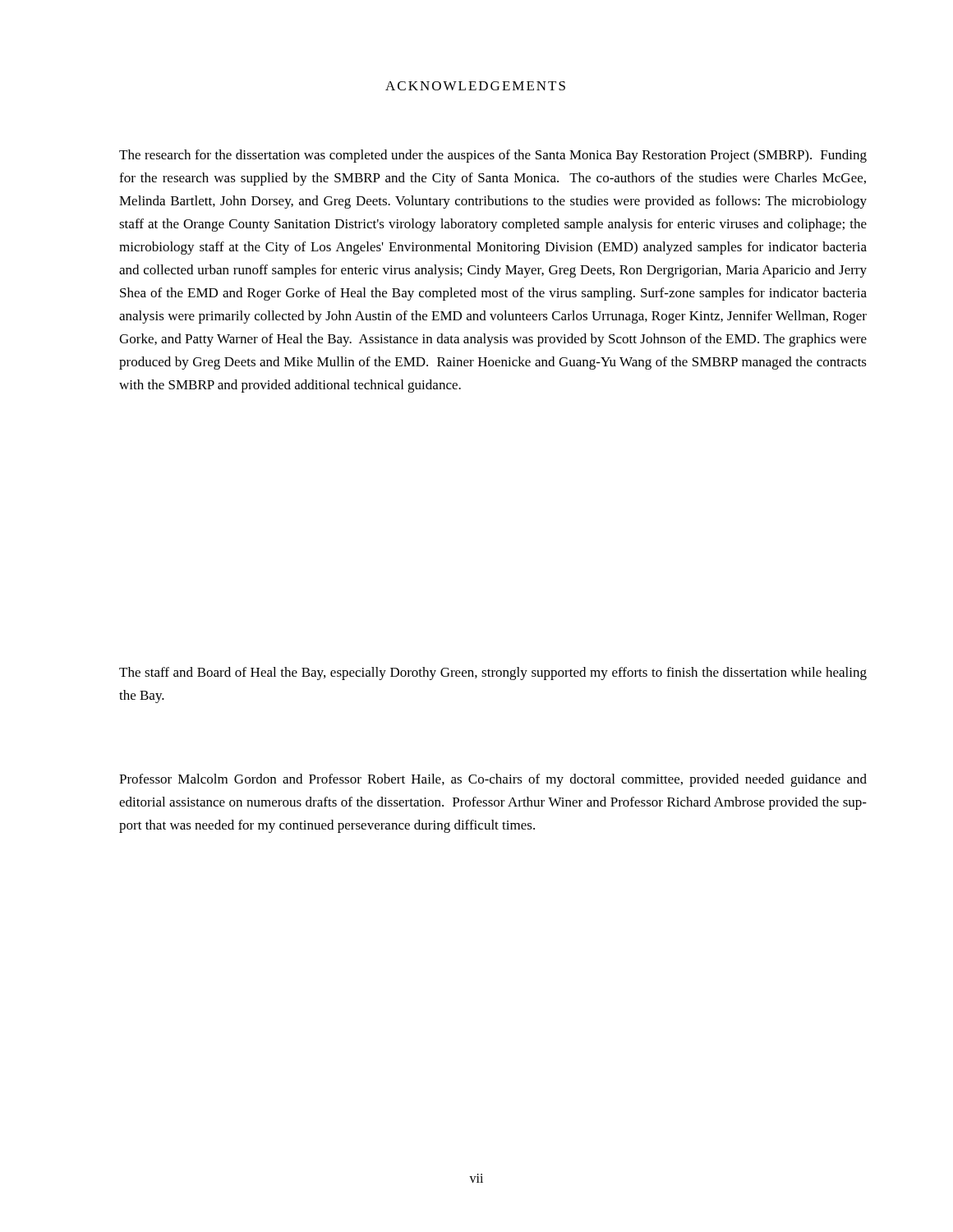953x1232 pixels.
Task: Point to the block starting "The staff and Board of Heal"
Action: [493, 684]
